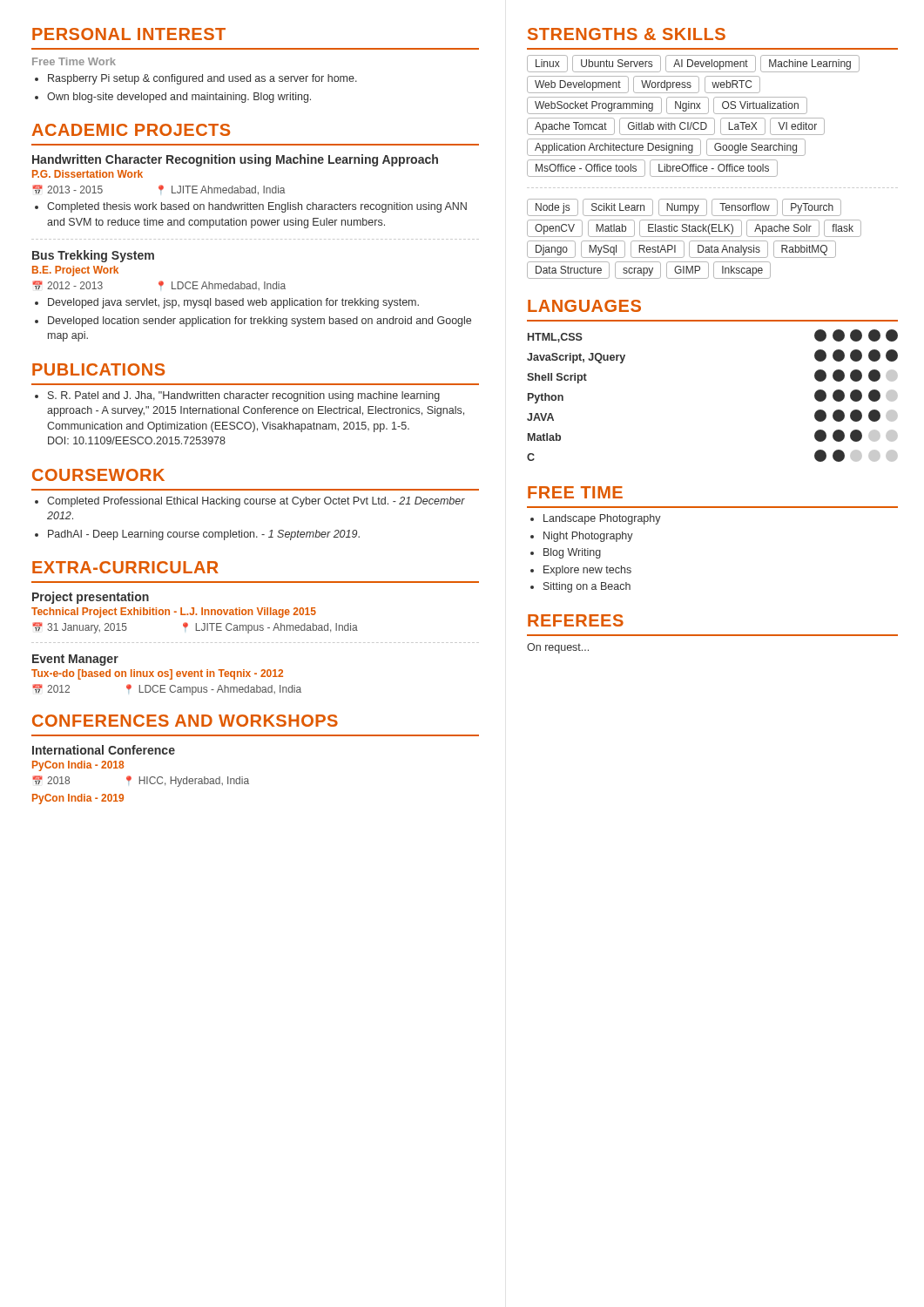Select the text starting "Academic Projects"
Viewport: 924px width, 1307px height.
(131, 130)
